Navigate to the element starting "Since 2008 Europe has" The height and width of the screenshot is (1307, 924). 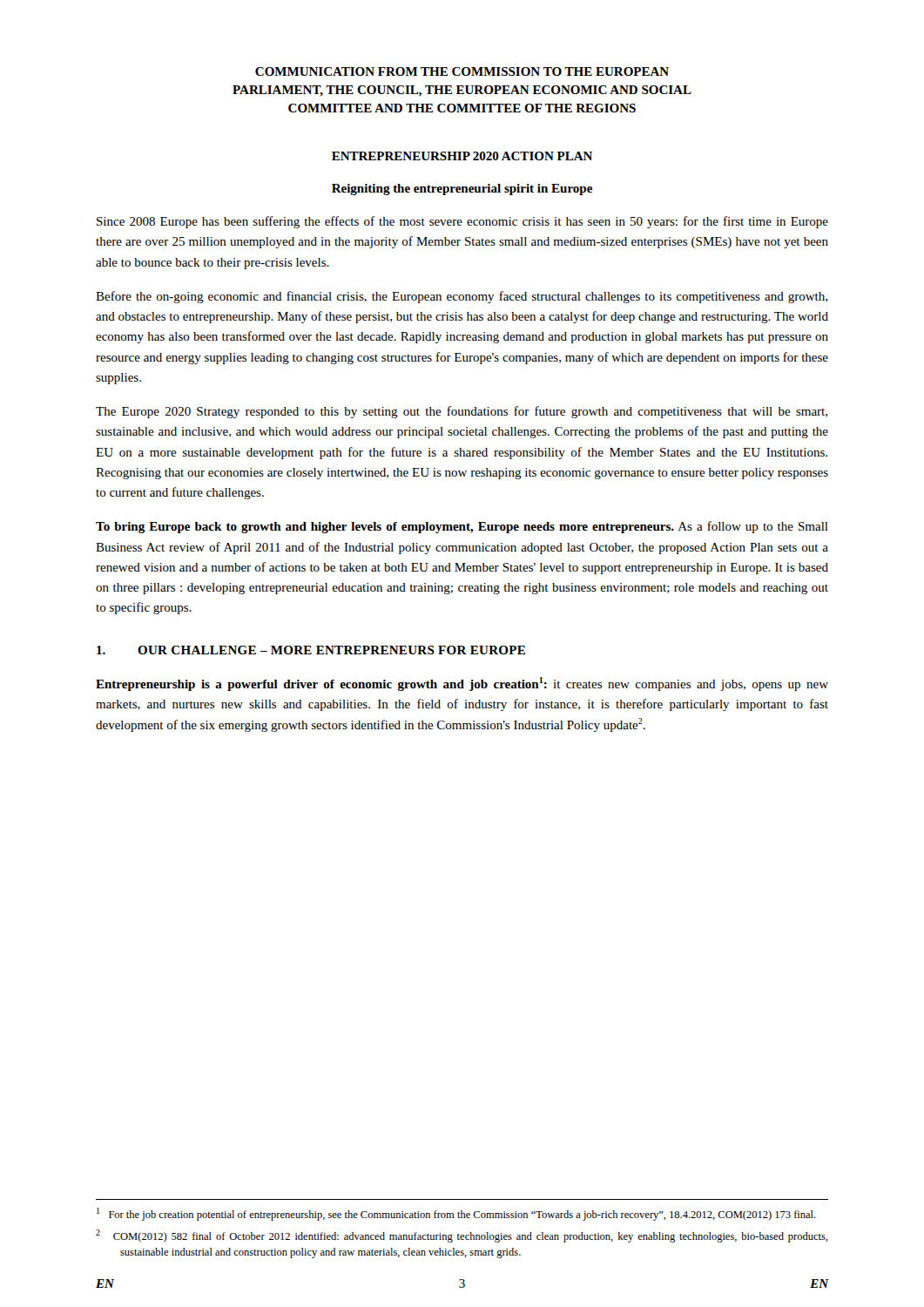tap(462, 242)
